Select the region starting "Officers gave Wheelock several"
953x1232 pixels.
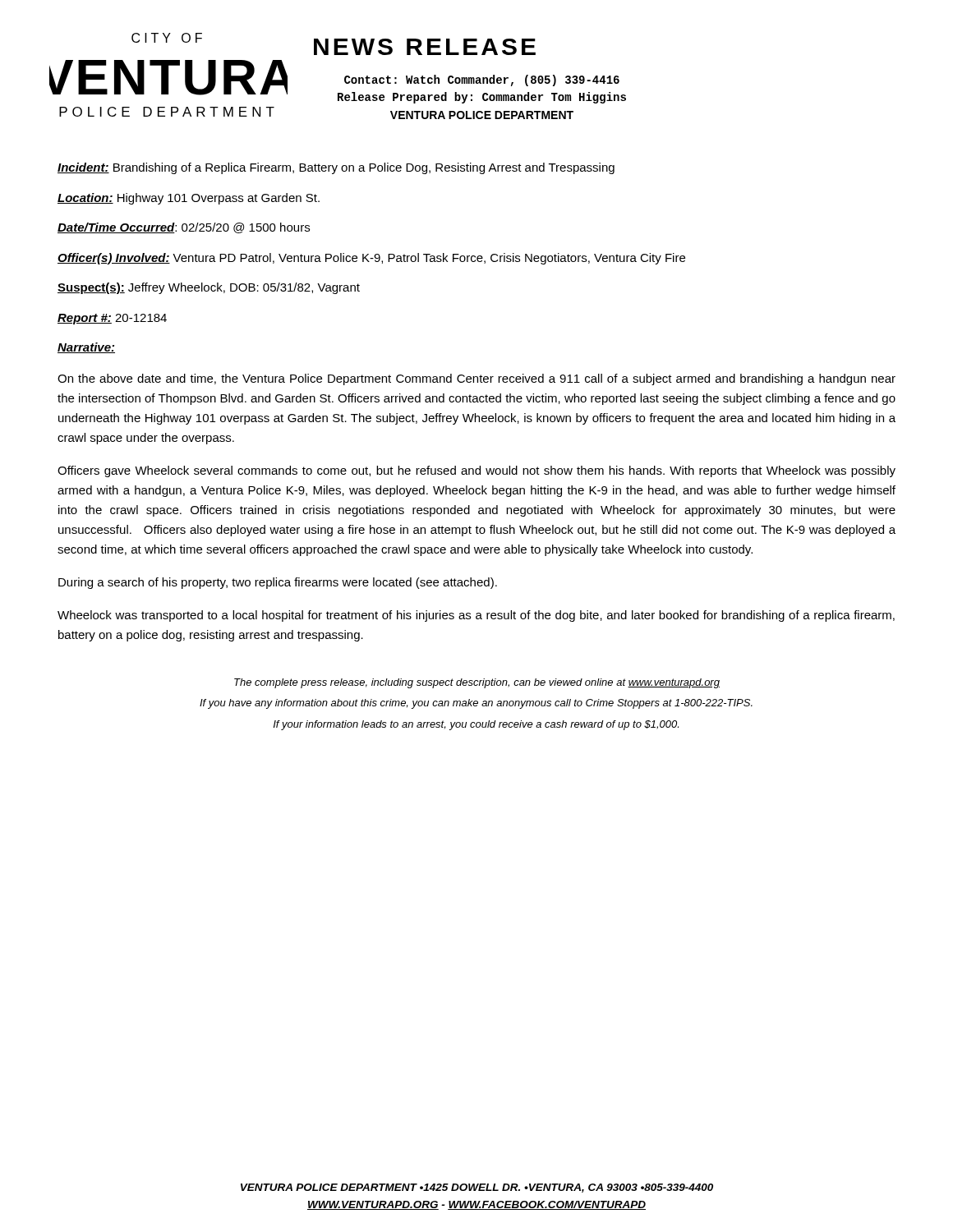click(476, 509)
